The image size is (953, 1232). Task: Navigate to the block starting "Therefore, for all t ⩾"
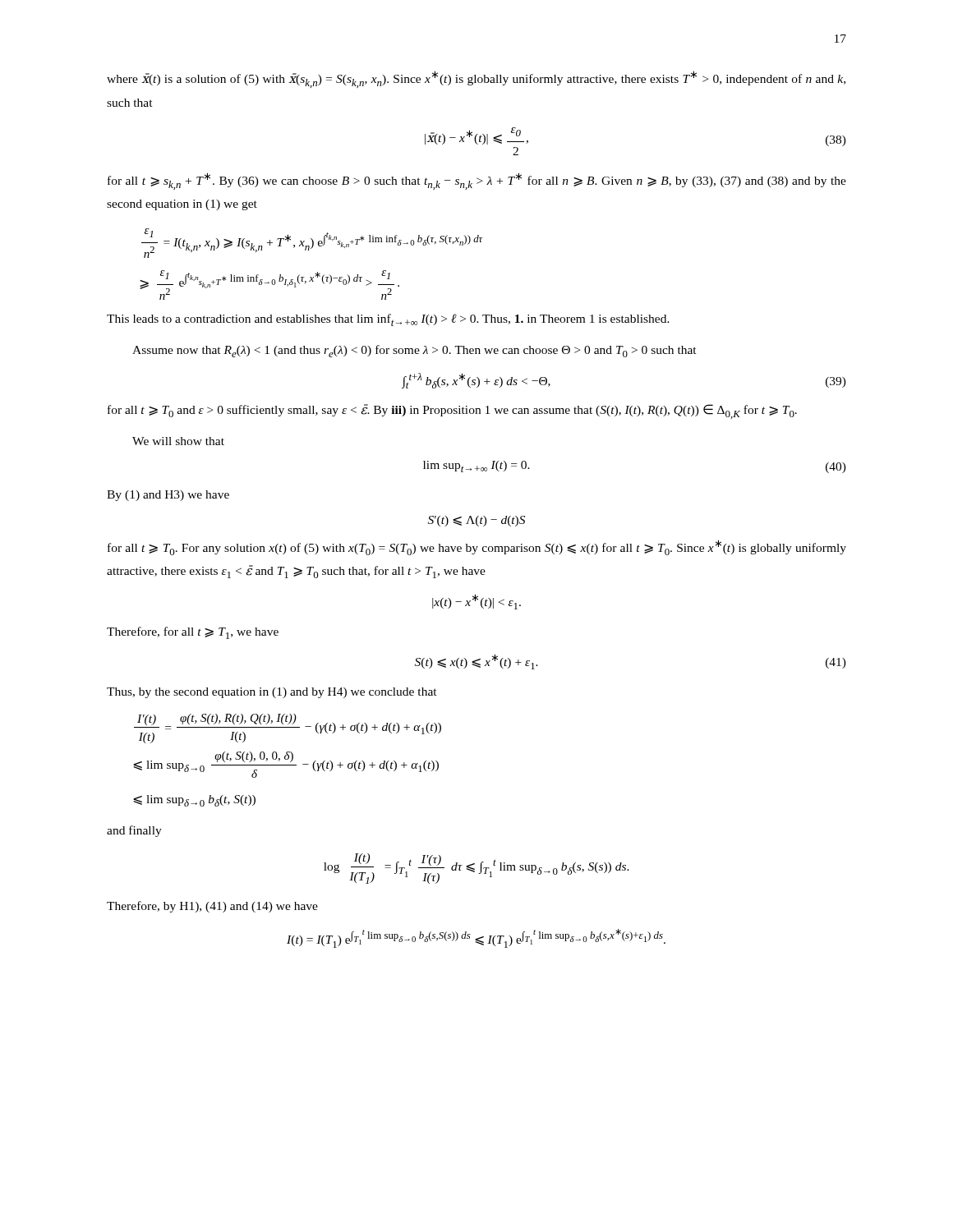pos(193,633)
